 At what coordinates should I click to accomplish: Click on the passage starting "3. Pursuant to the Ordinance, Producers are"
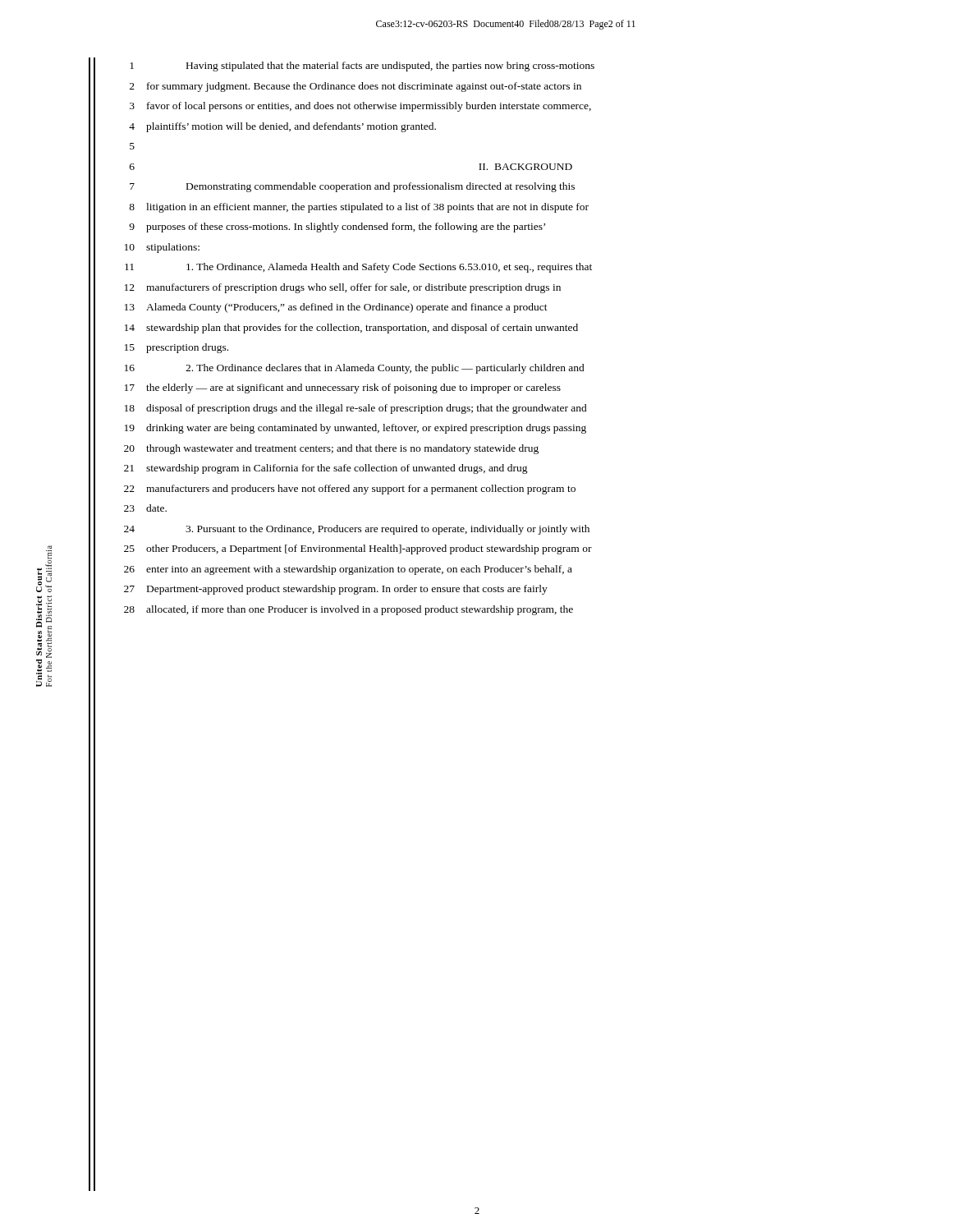525,569
